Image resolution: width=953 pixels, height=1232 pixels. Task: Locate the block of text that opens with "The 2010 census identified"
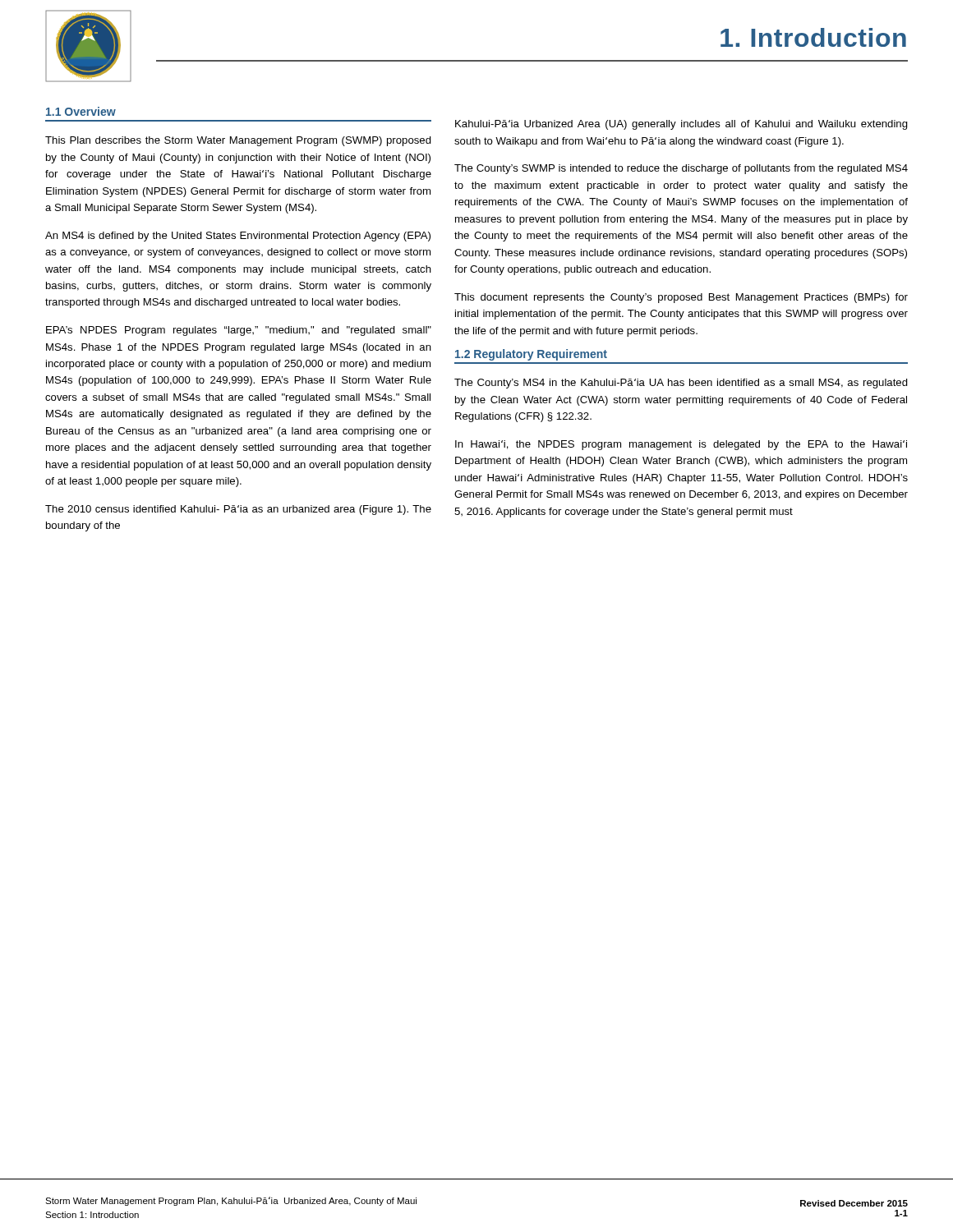click(x=238, y=518)
